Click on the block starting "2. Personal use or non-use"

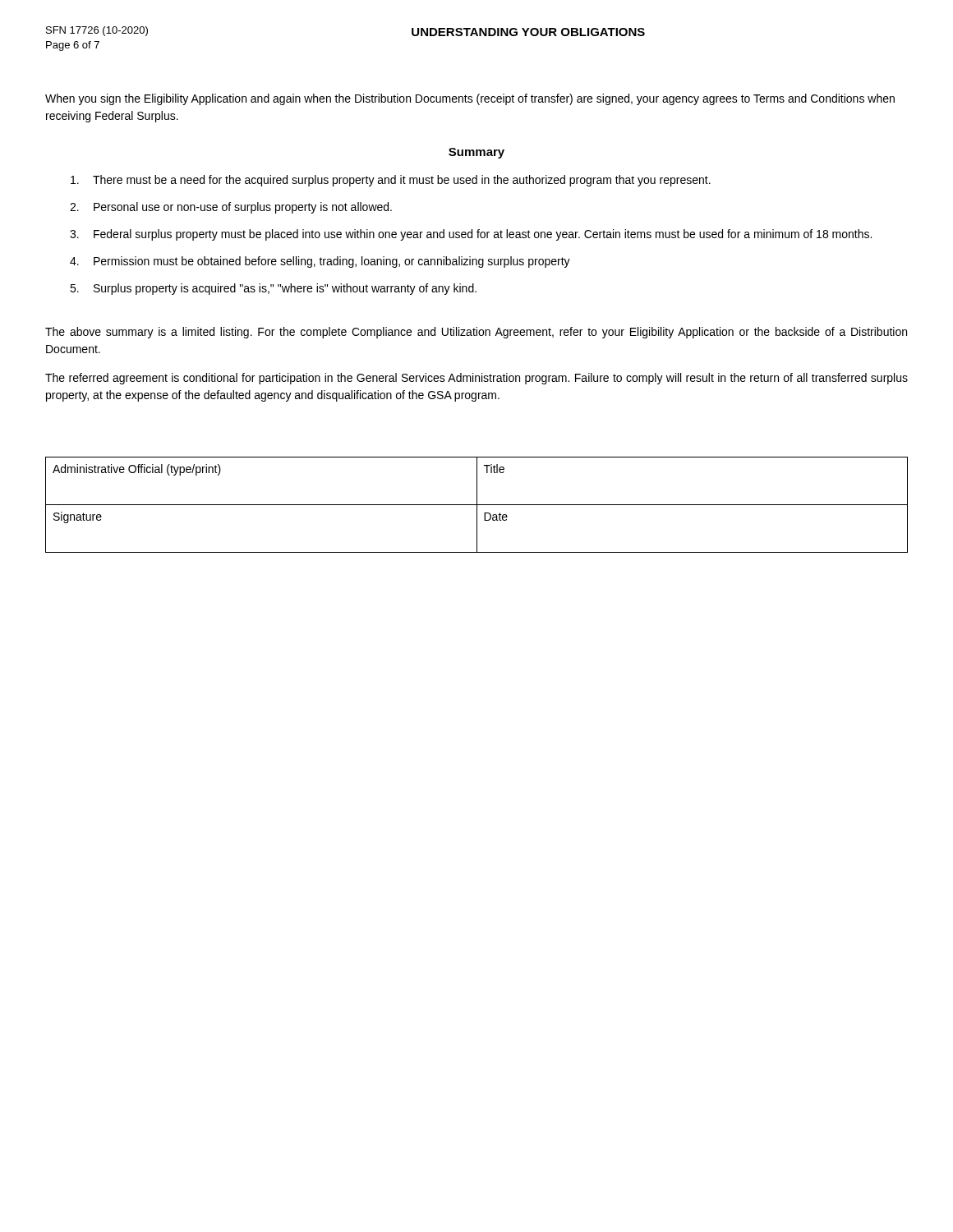point(231,208)
